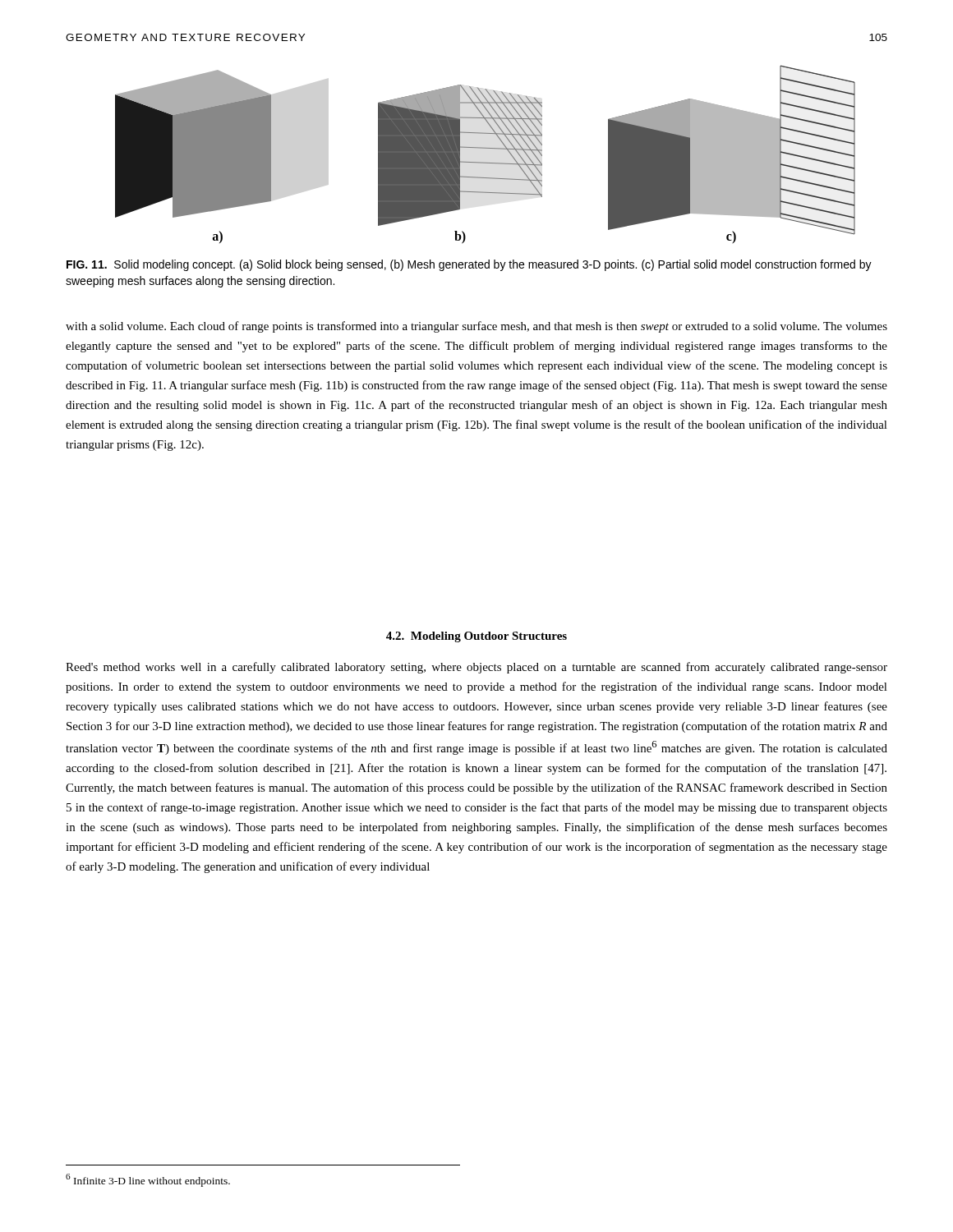Select the footnote containing "6 Infinite 3-D line without endpoints."
This screenshot has width=953, height=1232.
pos(148,1179)
